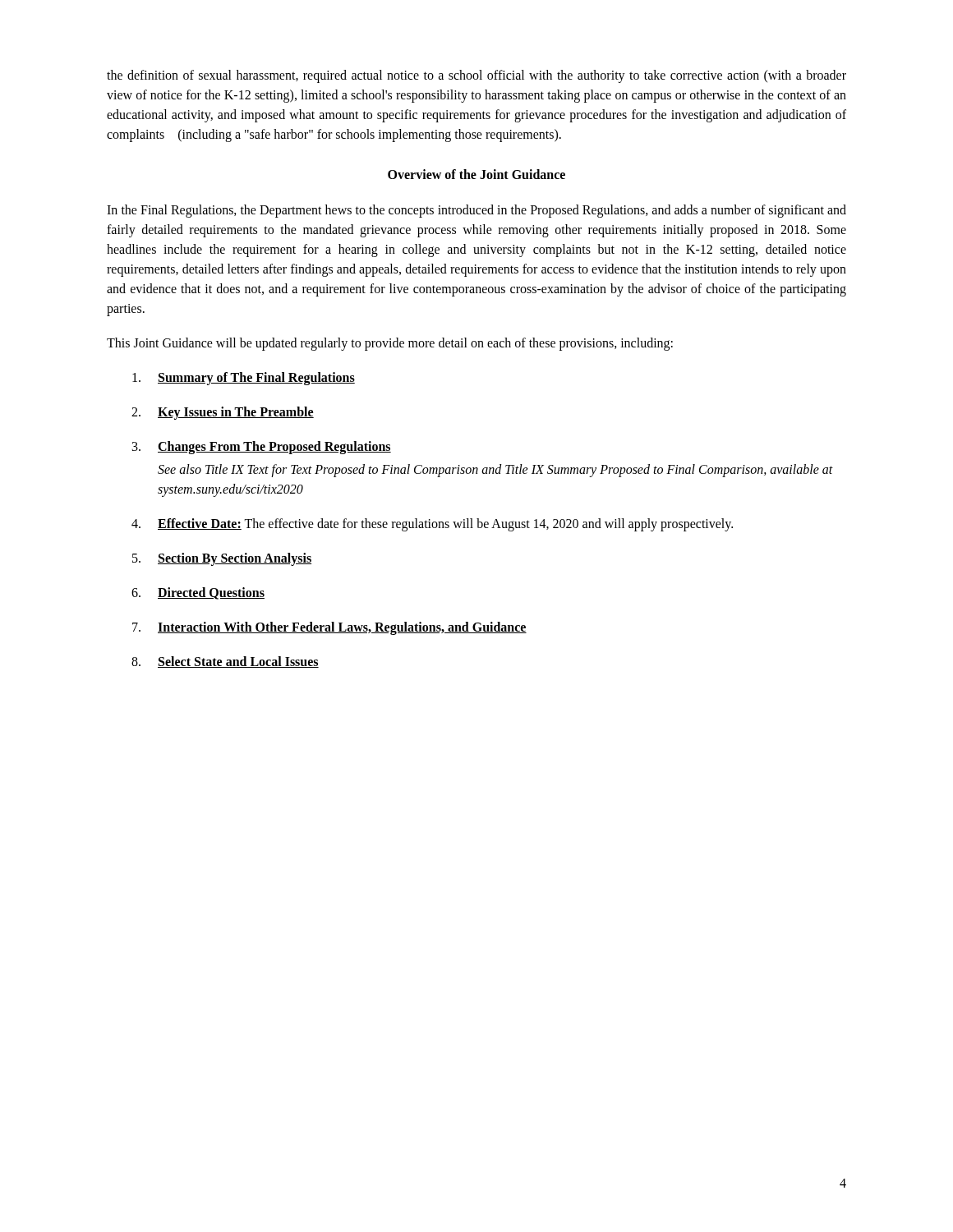This screenshot has height=1232, width=953.
Task: Point to the block beginning "2. Key Issues in The"
Action: [223, 413]
